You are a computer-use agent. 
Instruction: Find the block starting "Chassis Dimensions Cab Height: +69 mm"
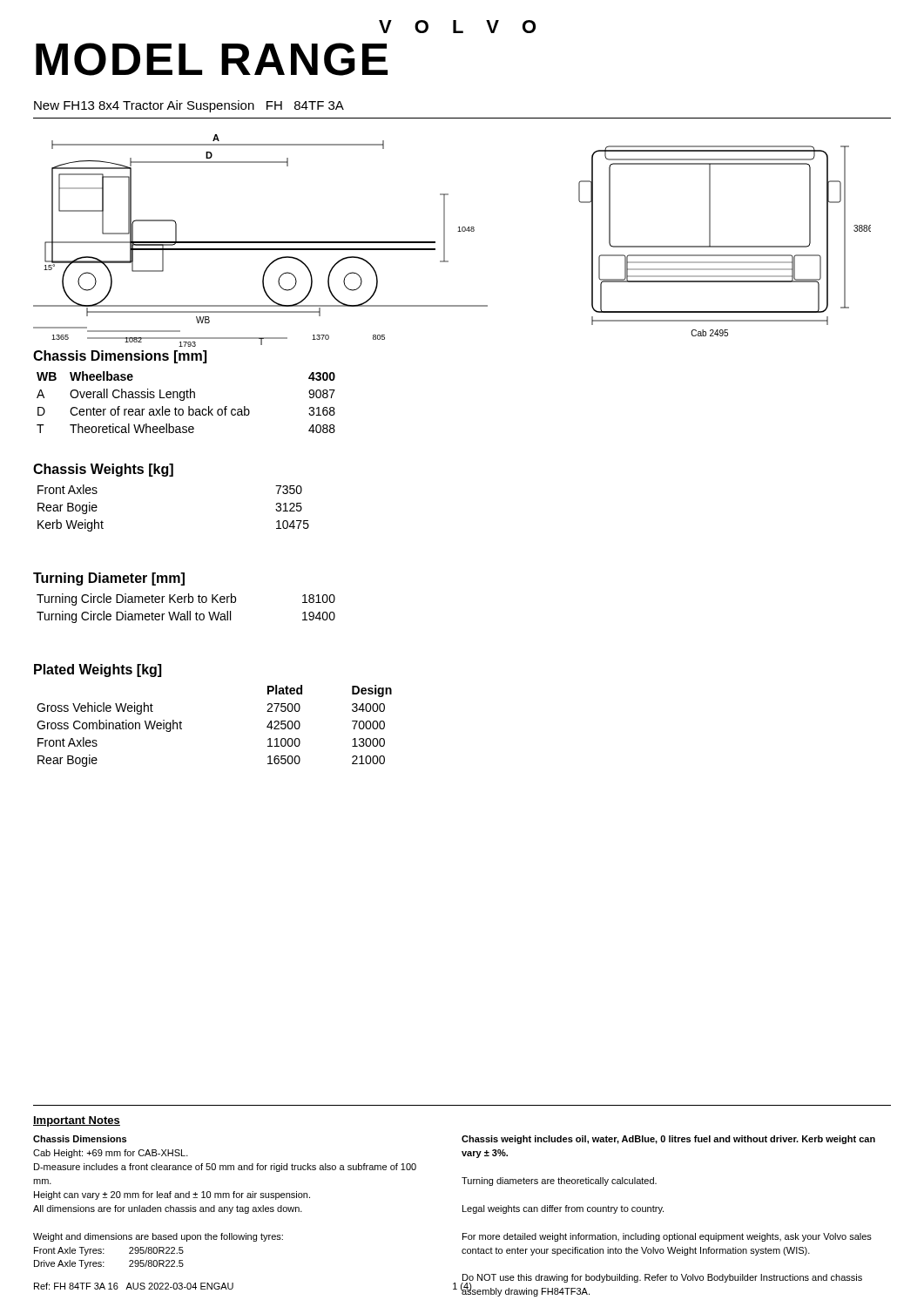pyautogui.click(x=225, y=1201)
